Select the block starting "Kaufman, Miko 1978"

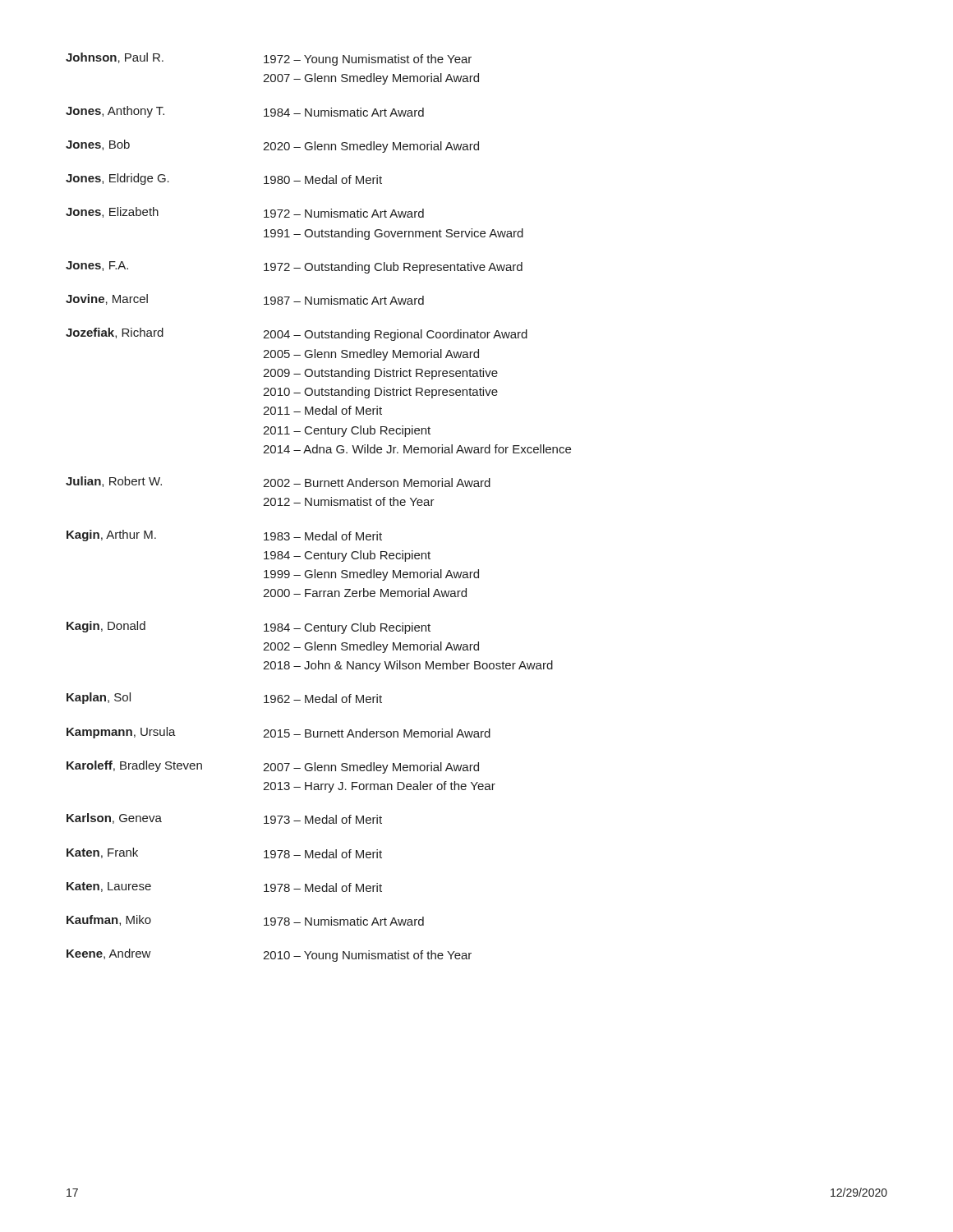107,920
